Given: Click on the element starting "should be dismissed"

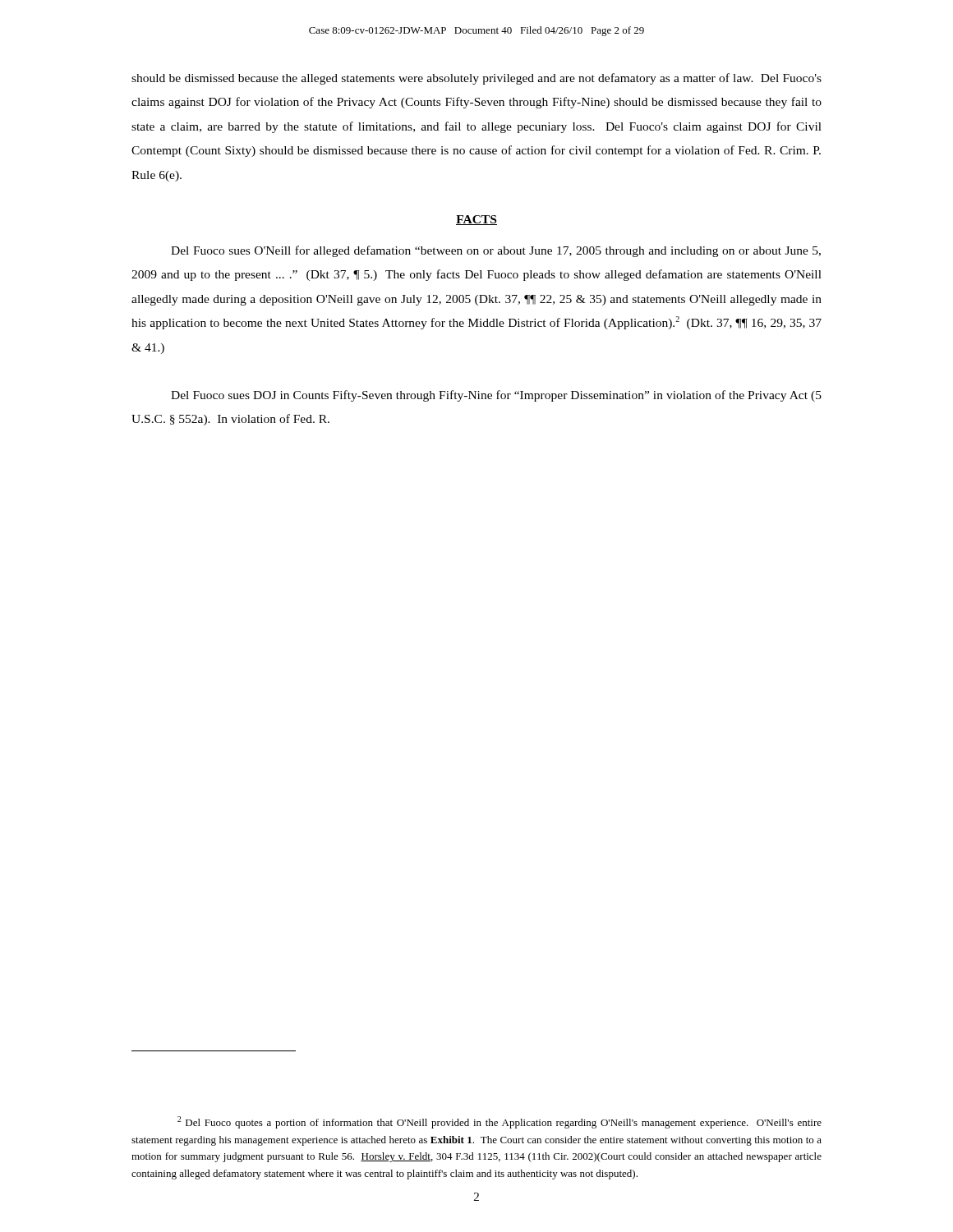Looking at the screenshot, I should (476, 126).
